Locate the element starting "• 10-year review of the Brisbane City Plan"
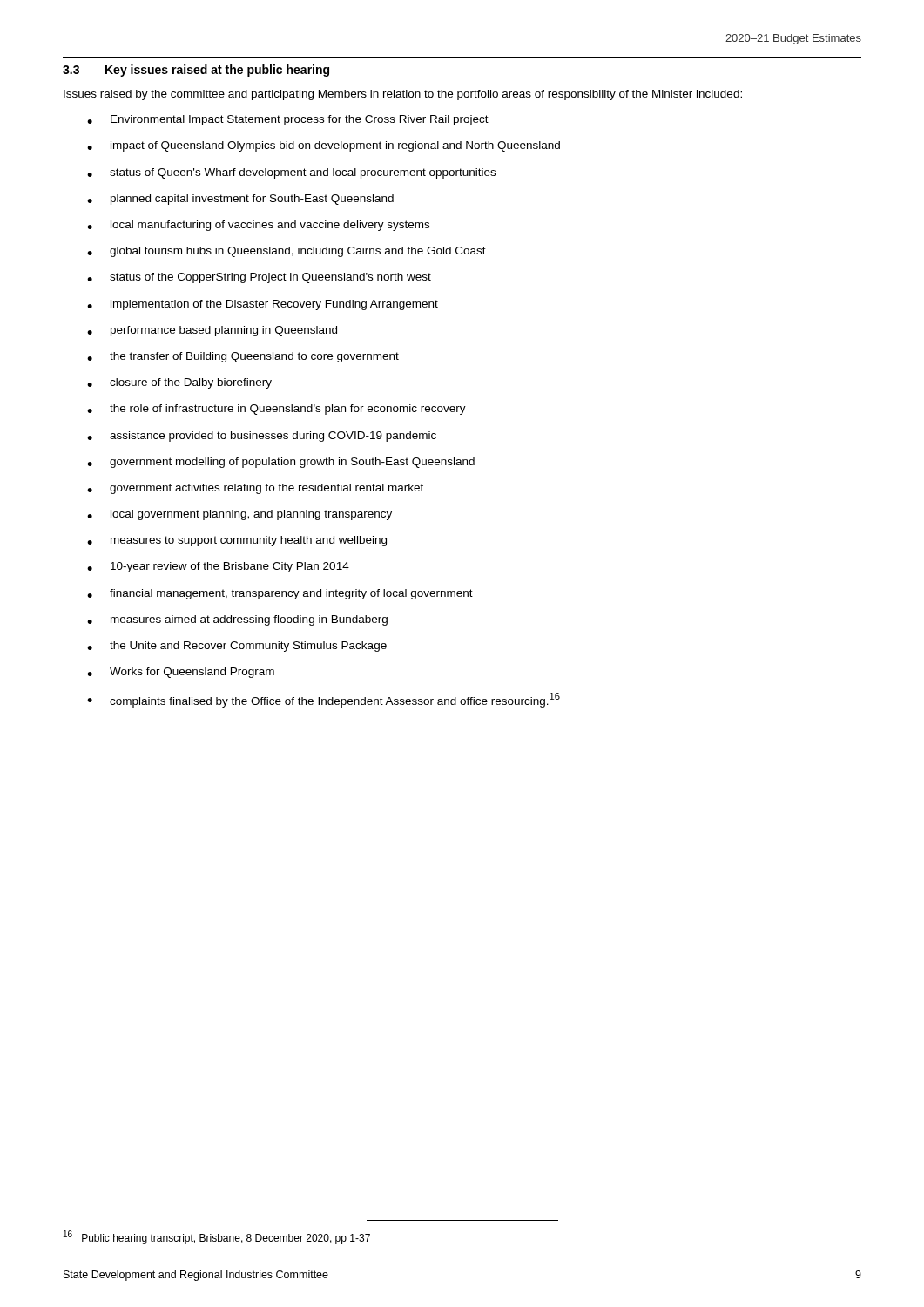Viewport: 924px width, 1307px height. (x=218, y=567)
